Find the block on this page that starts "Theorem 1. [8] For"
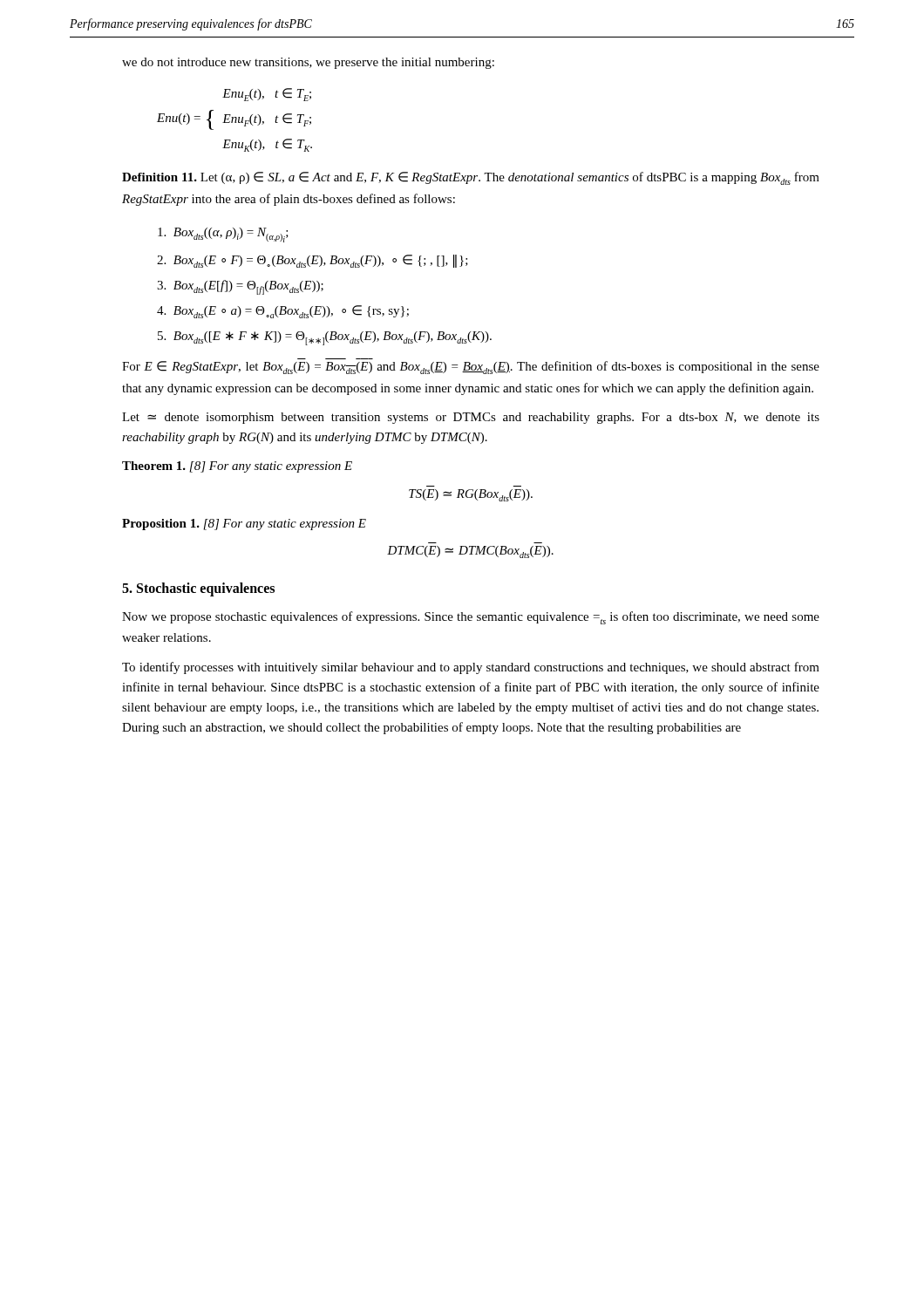The image size is (924, 1308). coord(237,466)
